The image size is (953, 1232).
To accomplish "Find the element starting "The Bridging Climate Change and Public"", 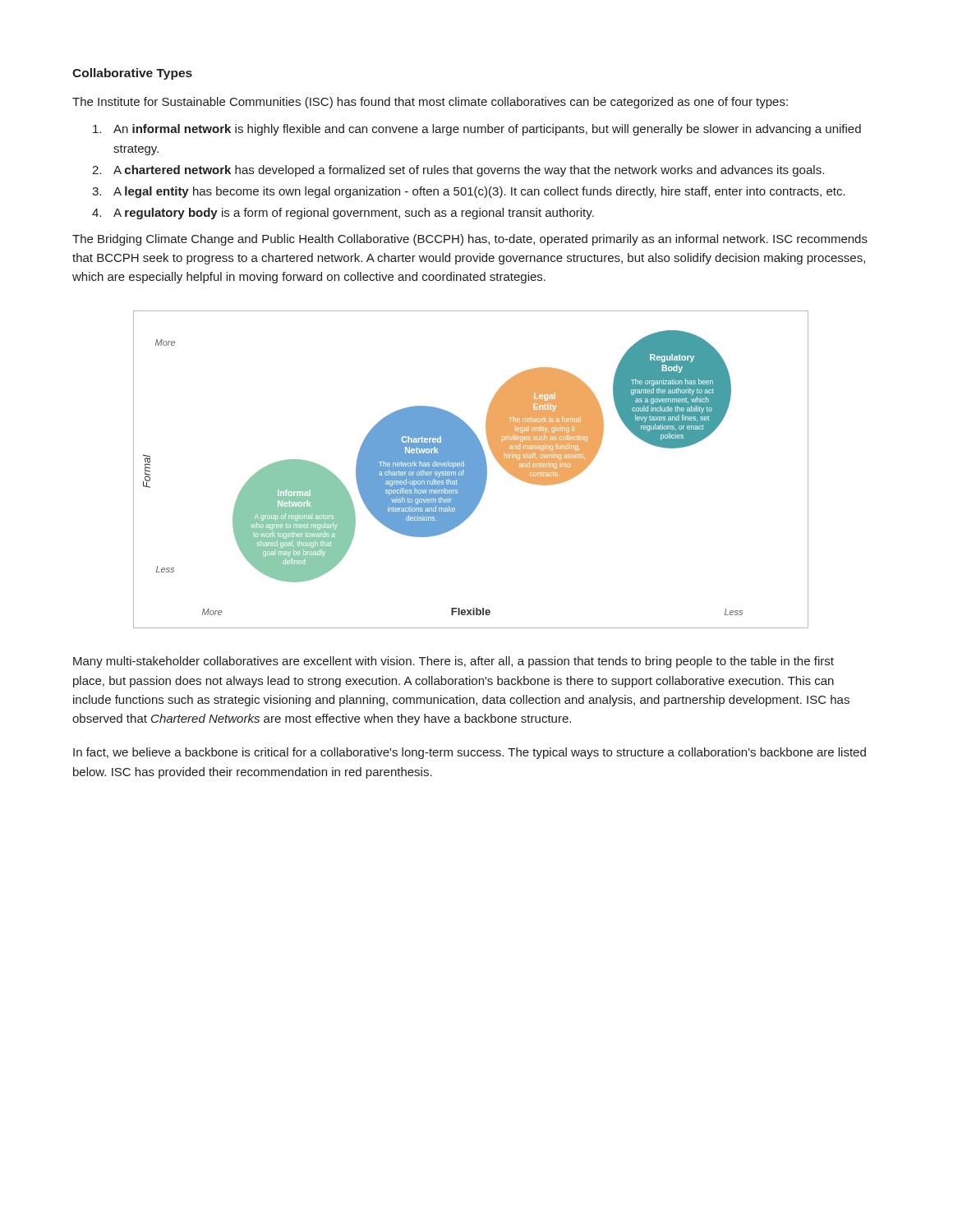I will click(470, 257).
